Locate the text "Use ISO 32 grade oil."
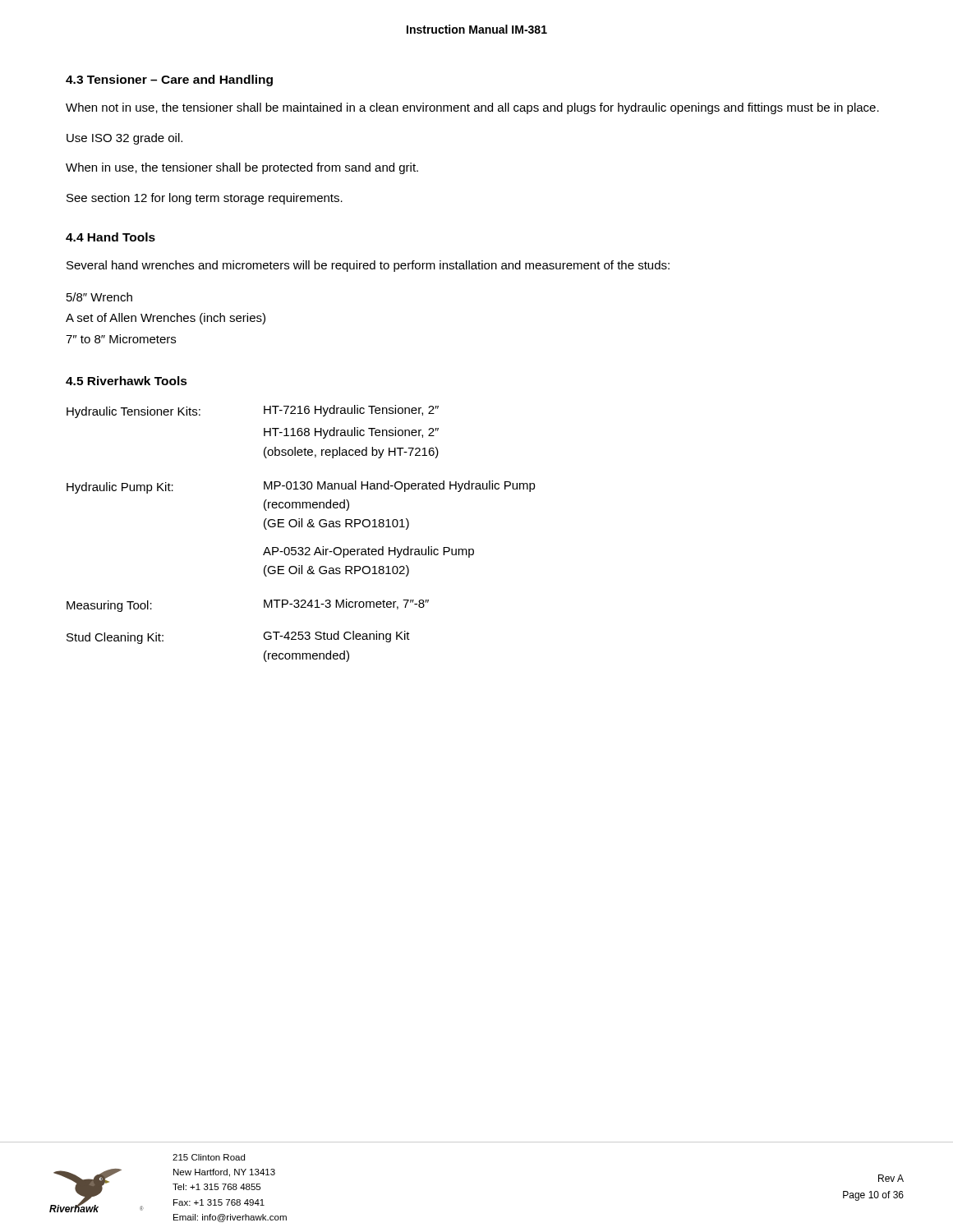 [x=125, y=137]
